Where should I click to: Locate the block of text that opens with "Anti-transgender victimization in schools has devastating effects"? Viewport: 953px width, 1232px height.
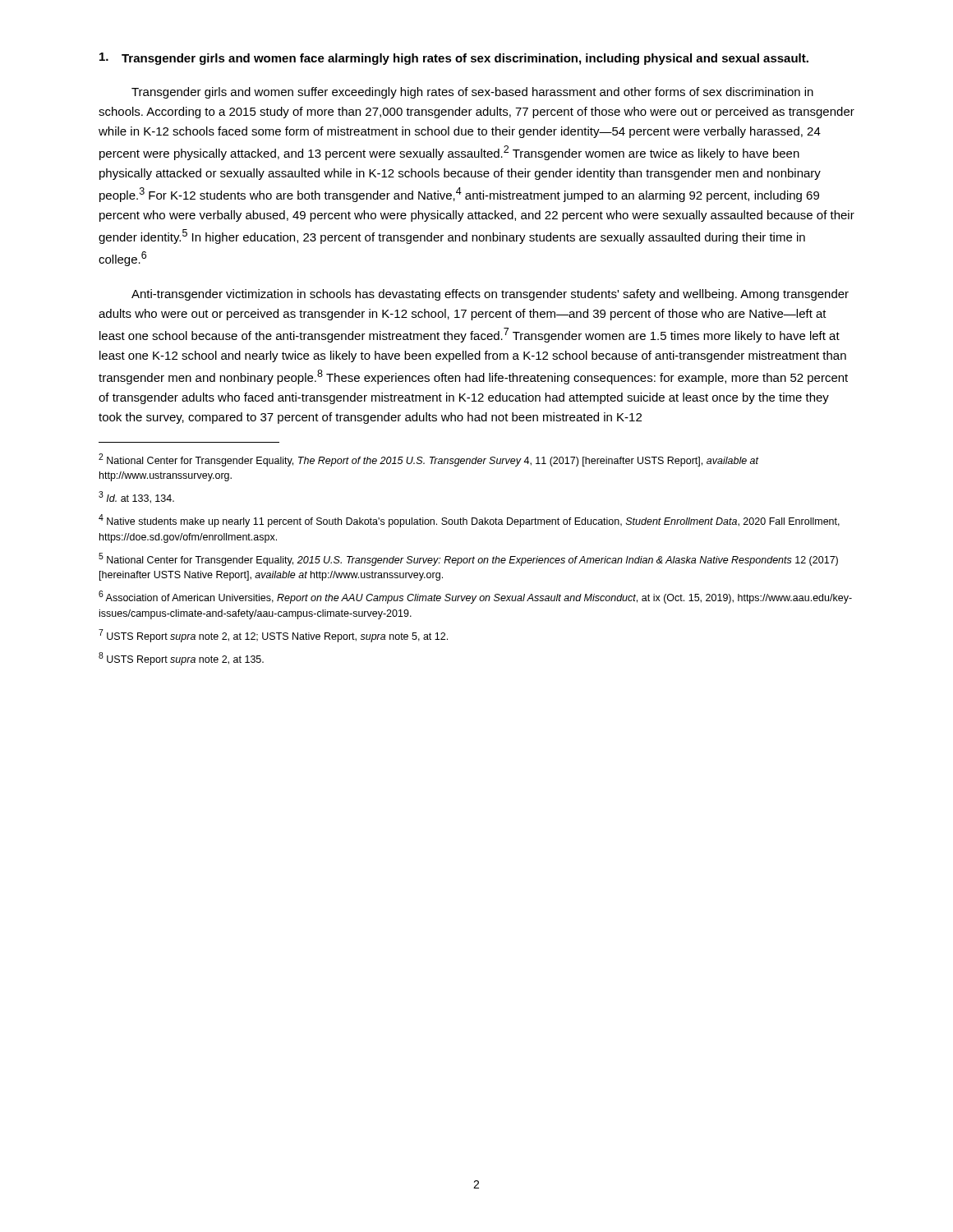476,355
